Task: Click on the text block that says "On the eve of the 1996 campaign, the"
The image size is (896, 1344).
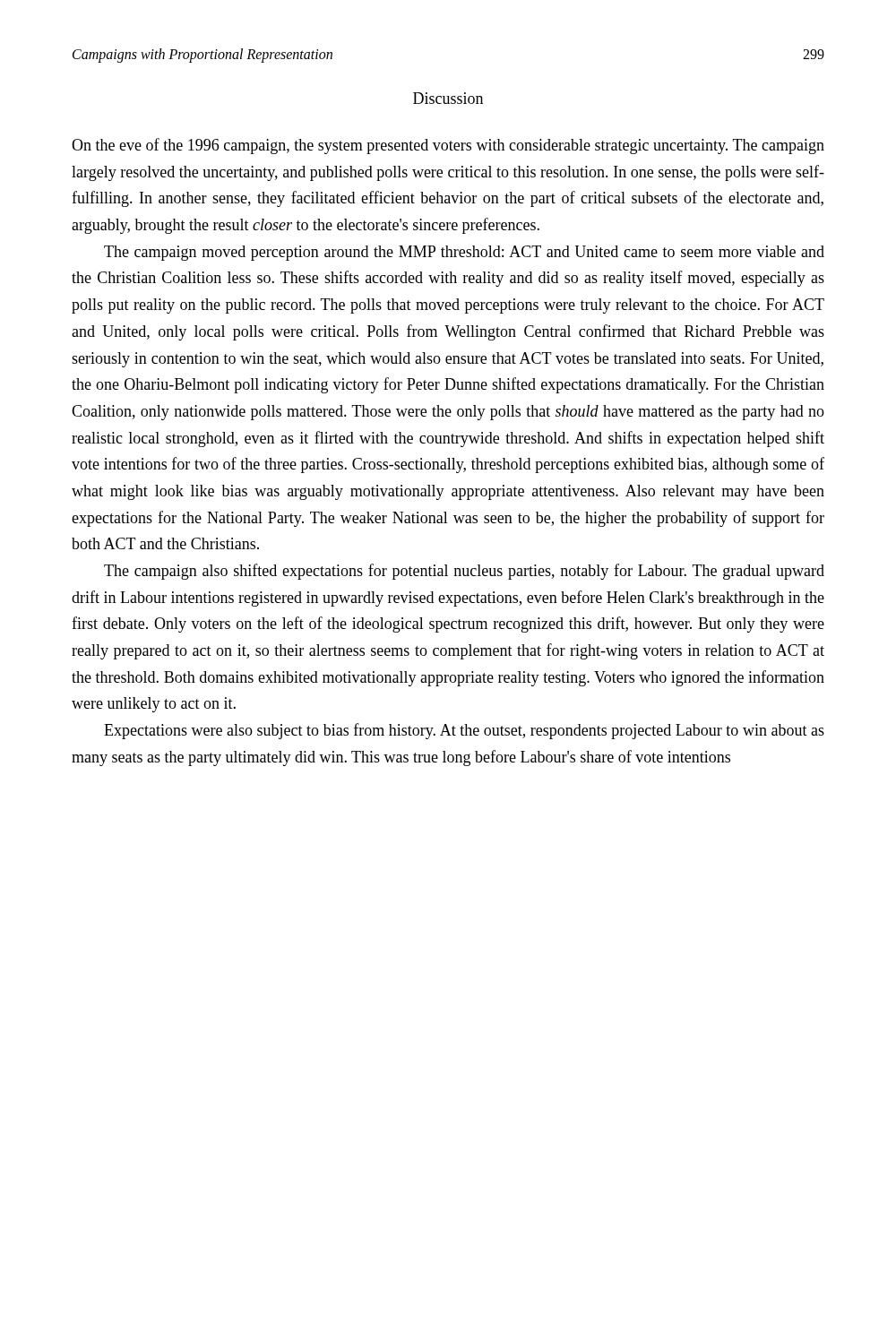Action: tap(448, 185)
